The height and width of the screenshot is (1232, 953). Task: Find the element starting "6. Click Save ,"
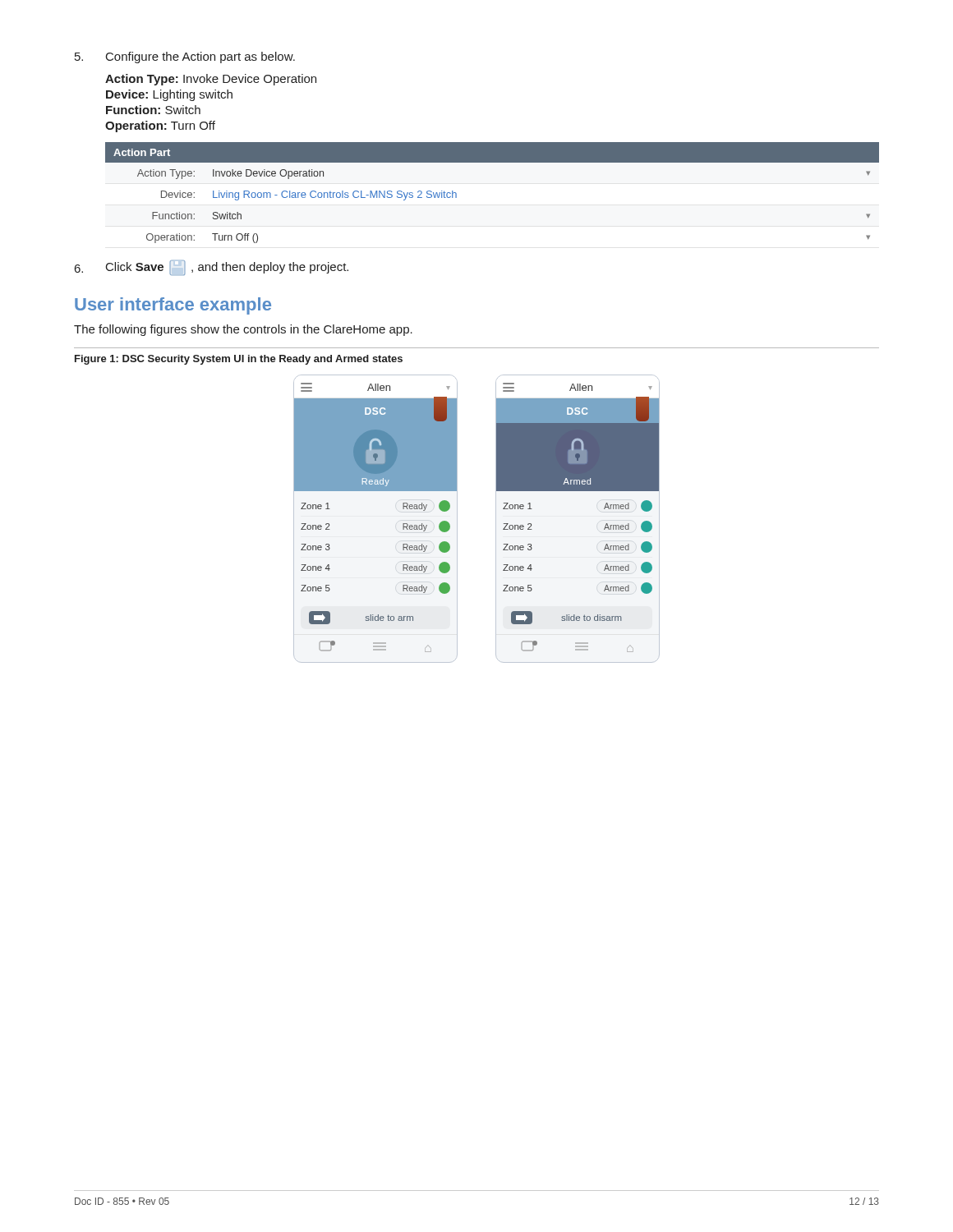pos(212,268)
